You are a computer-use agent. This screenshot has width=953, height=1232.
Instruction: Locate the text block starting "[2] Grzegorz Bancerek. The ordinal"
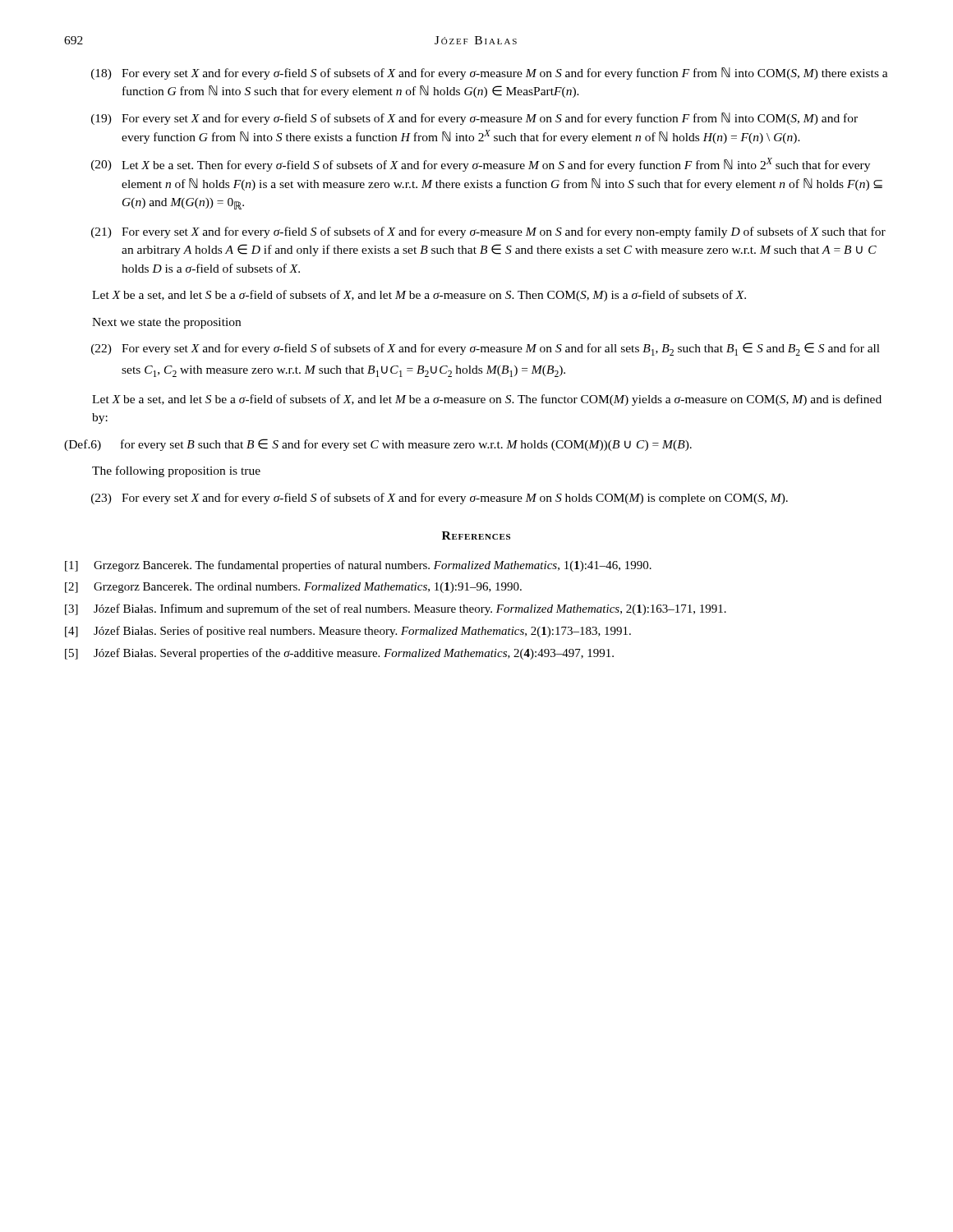[x=476, y=587]
